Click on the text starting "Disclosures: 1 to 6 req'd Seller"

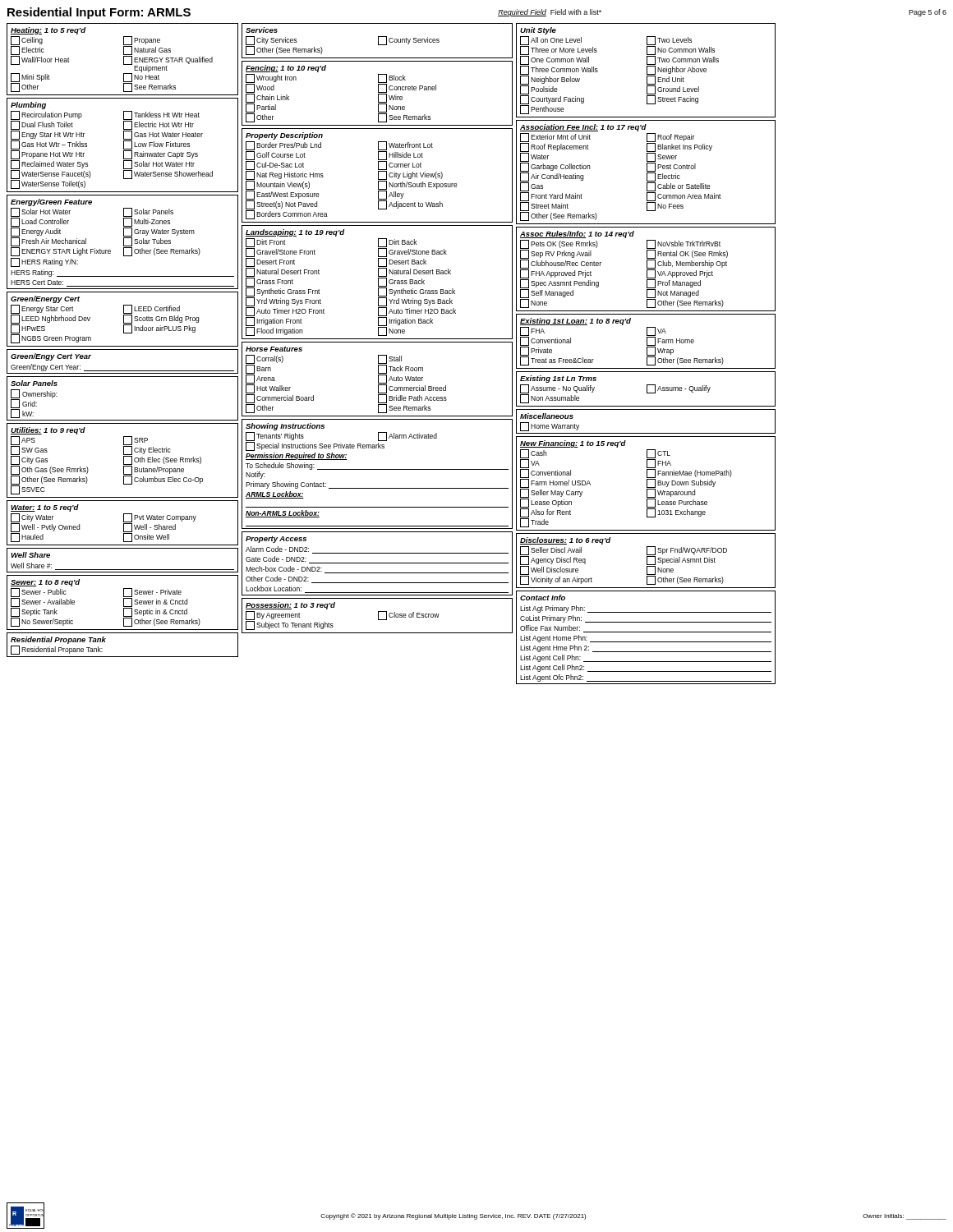(646, 561)
